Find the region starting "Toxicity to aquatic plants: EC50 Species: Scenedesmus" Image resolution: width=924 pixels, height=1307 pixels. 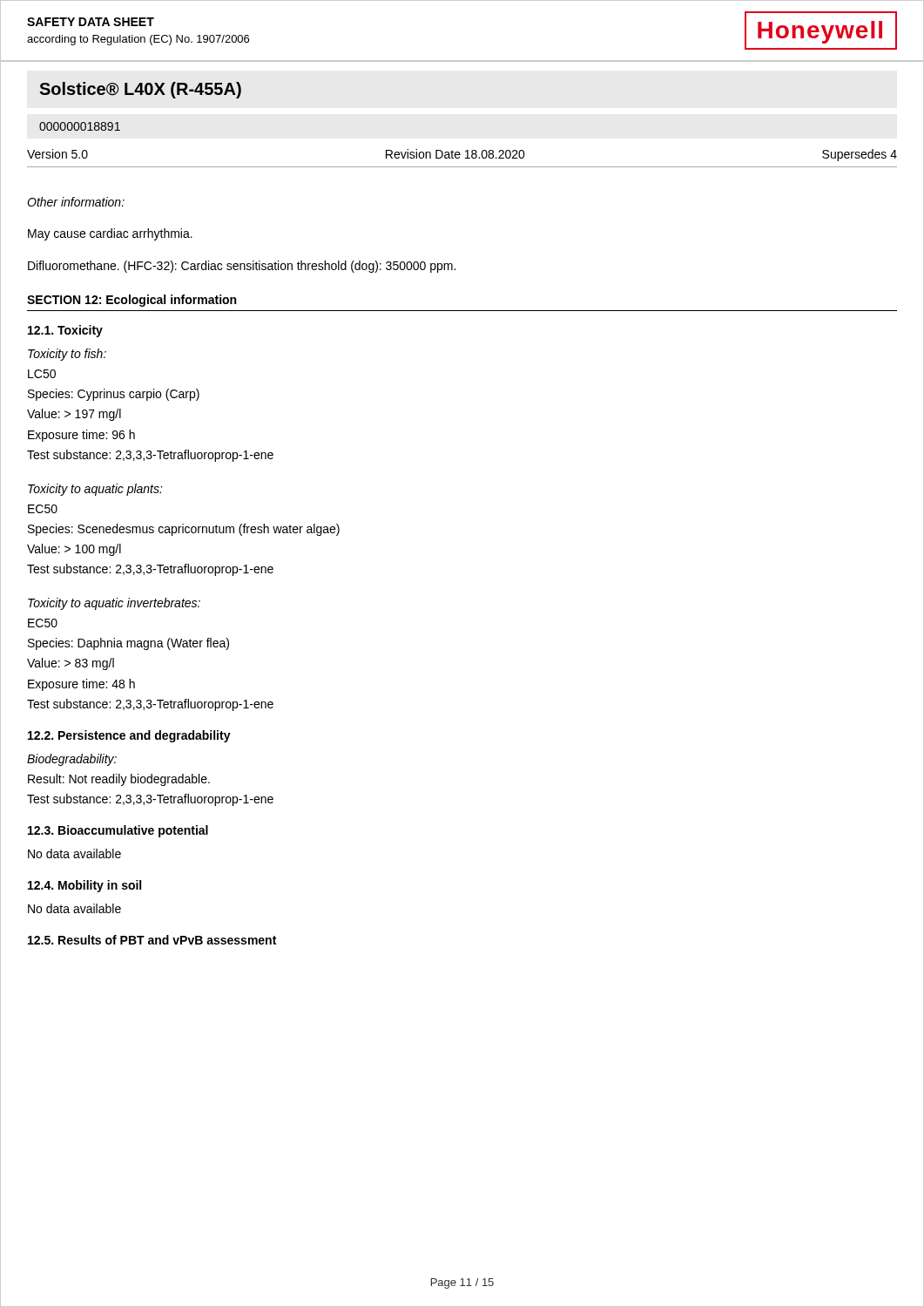pyautogui.click(x=95, y=490)
